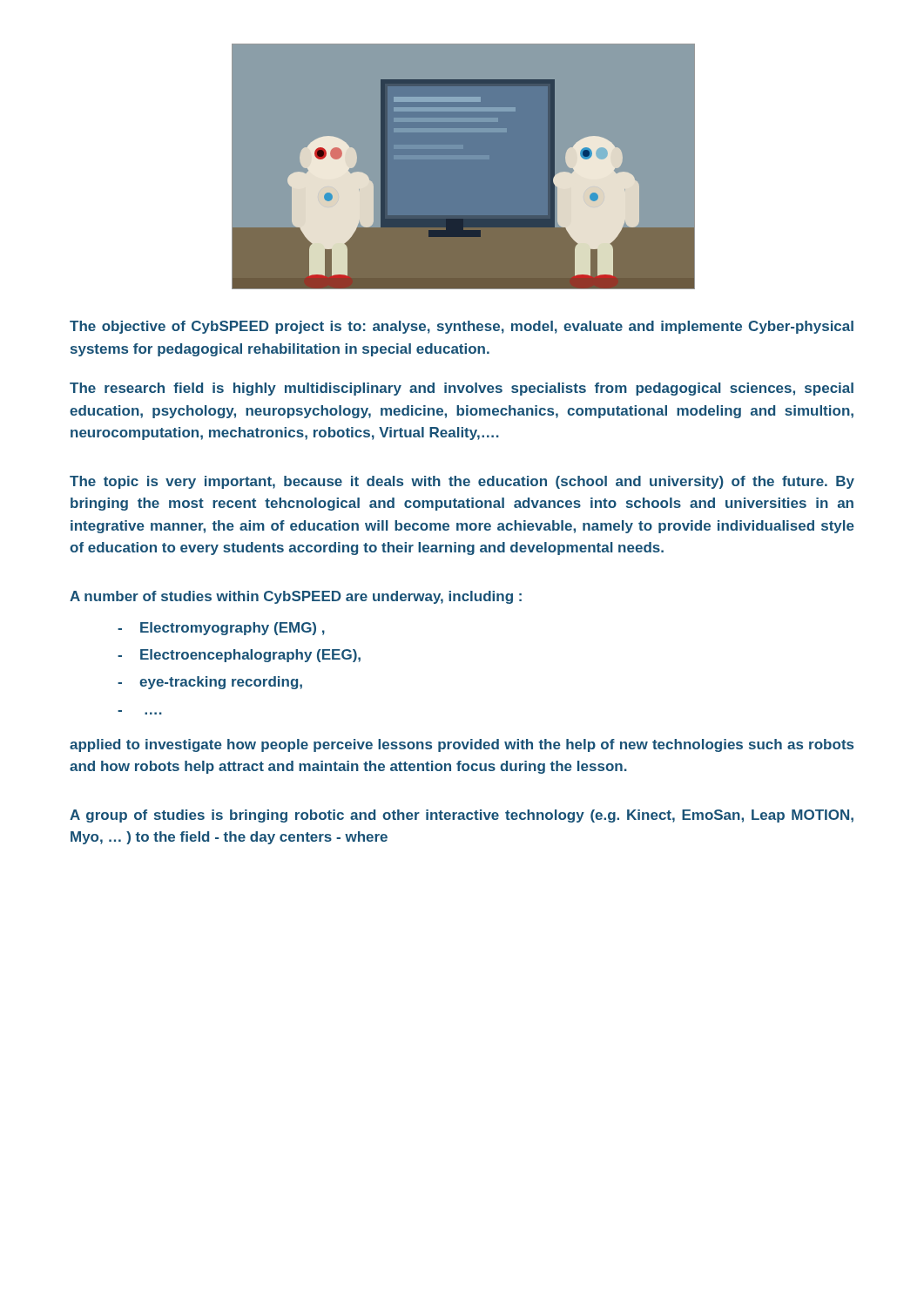Viewport: 924px width, 1307px height.
Task: Where is the passage that starts "The topic is"?
Action: pyautogui.click(x=462, y=514)
